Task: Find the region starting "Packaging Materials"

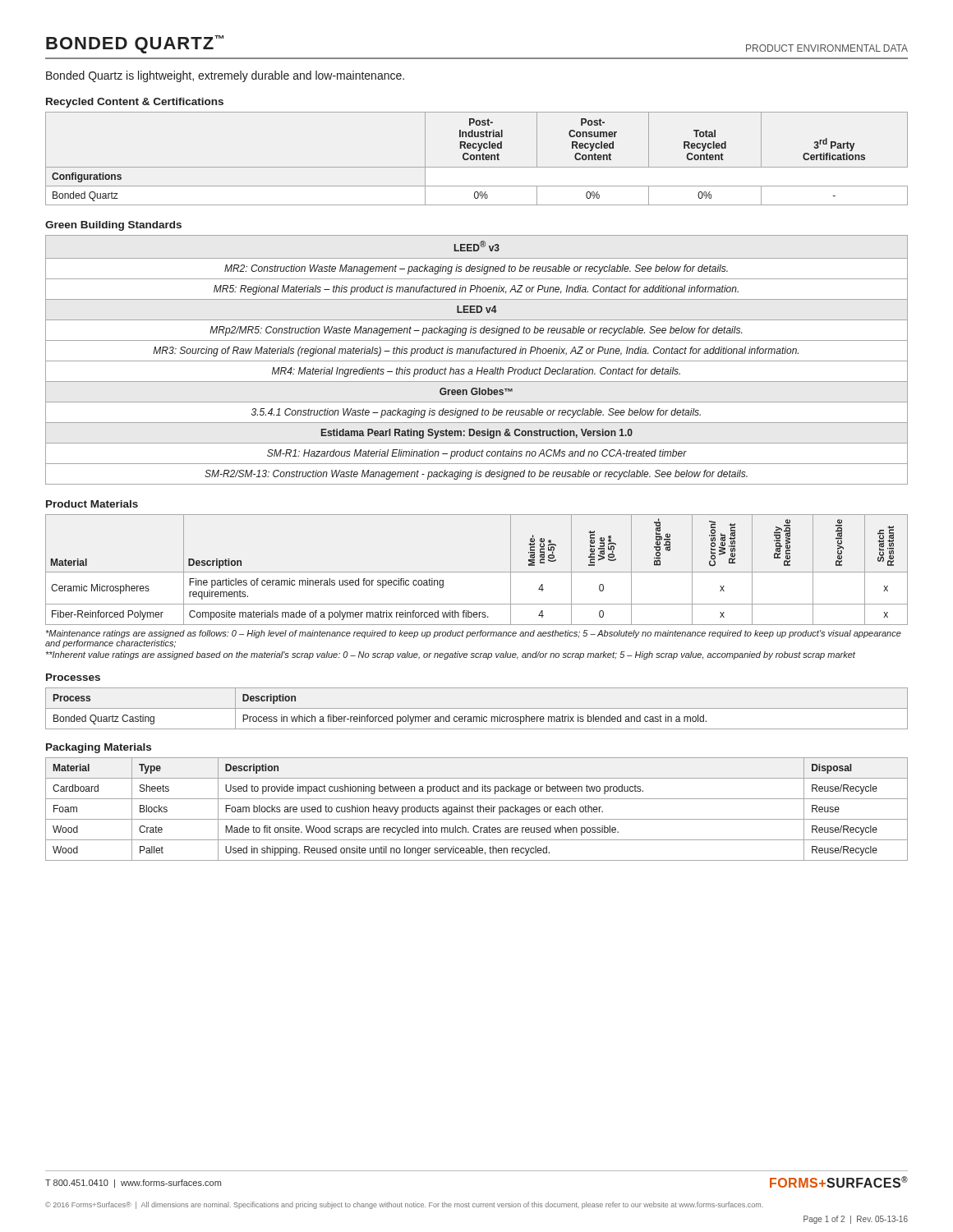Action: tap(98, 747)
